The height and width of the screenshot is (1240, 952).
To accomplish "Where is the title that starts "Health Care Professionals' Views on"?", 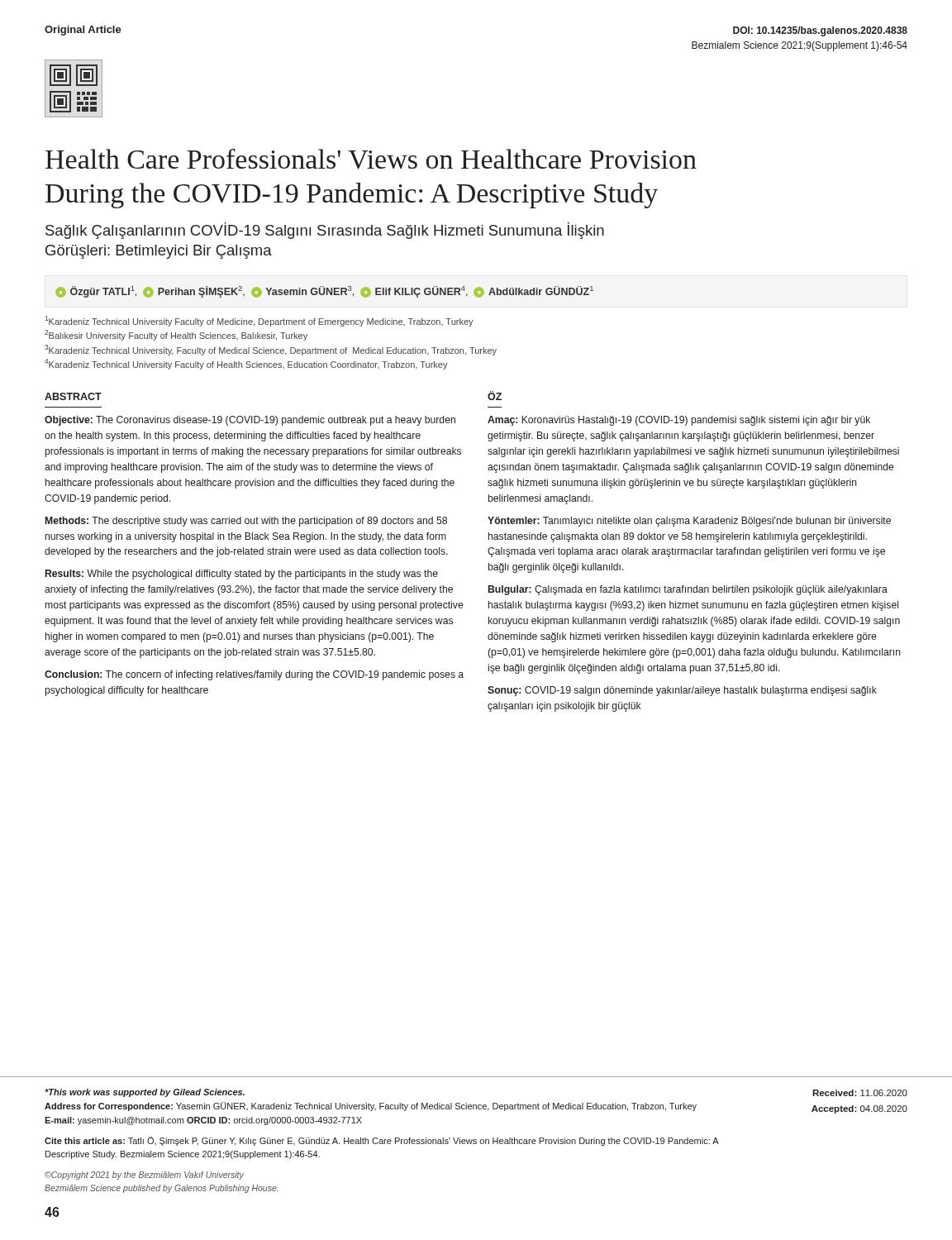I will 371,176.
